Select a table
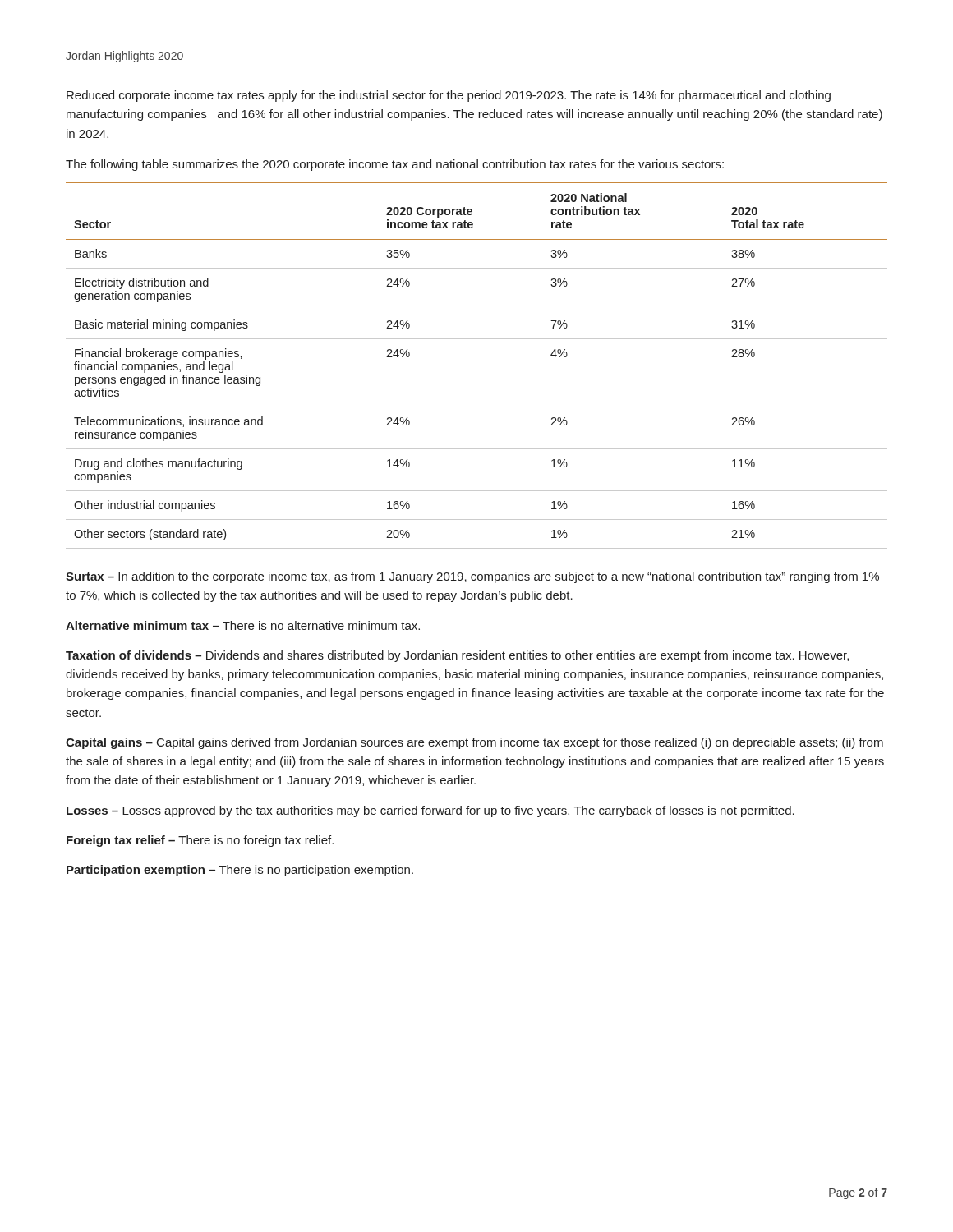Viewport: 953px width, 1232px height. (476, 365)
